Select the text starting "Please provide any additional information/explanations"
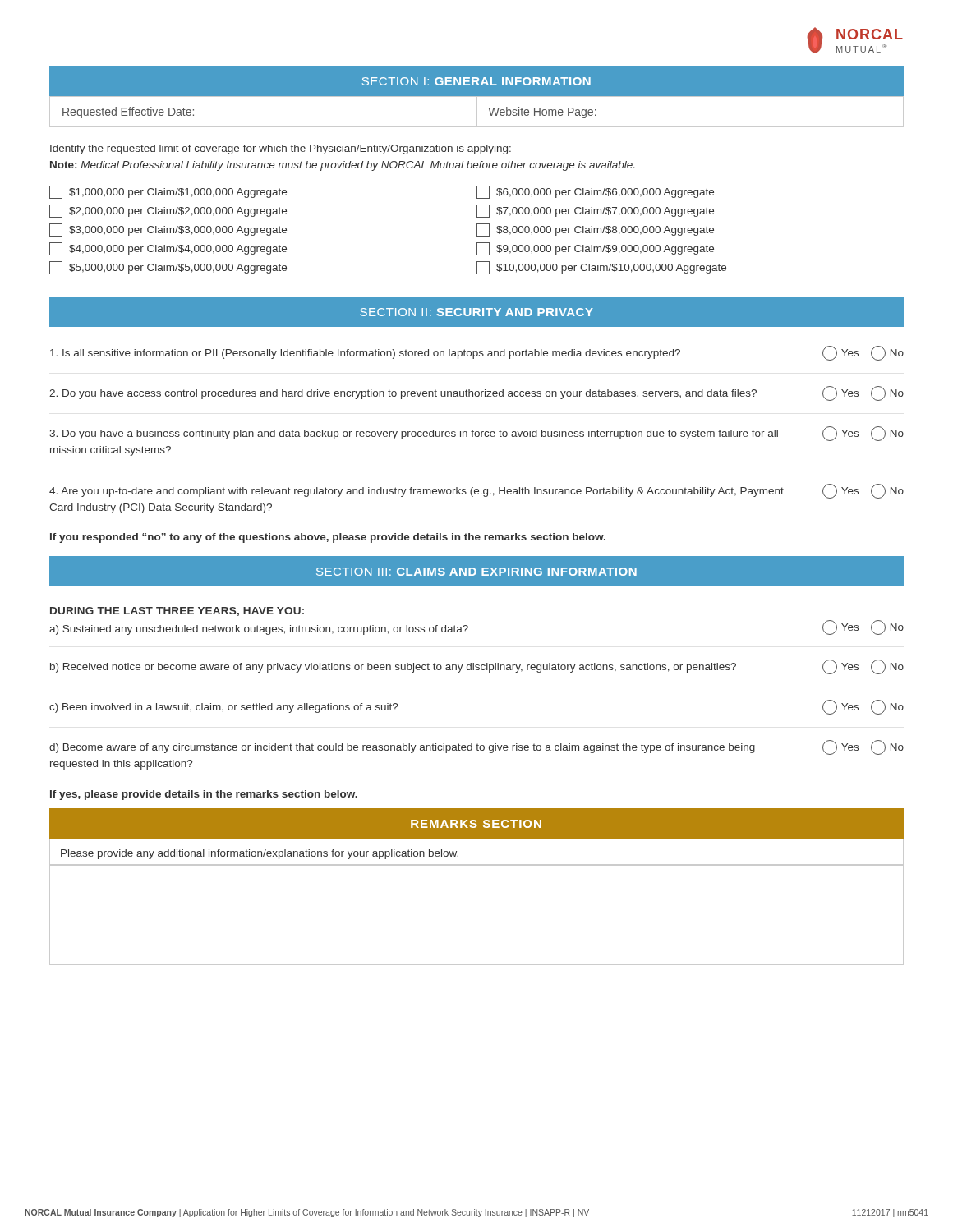 (x=260, y=853)
